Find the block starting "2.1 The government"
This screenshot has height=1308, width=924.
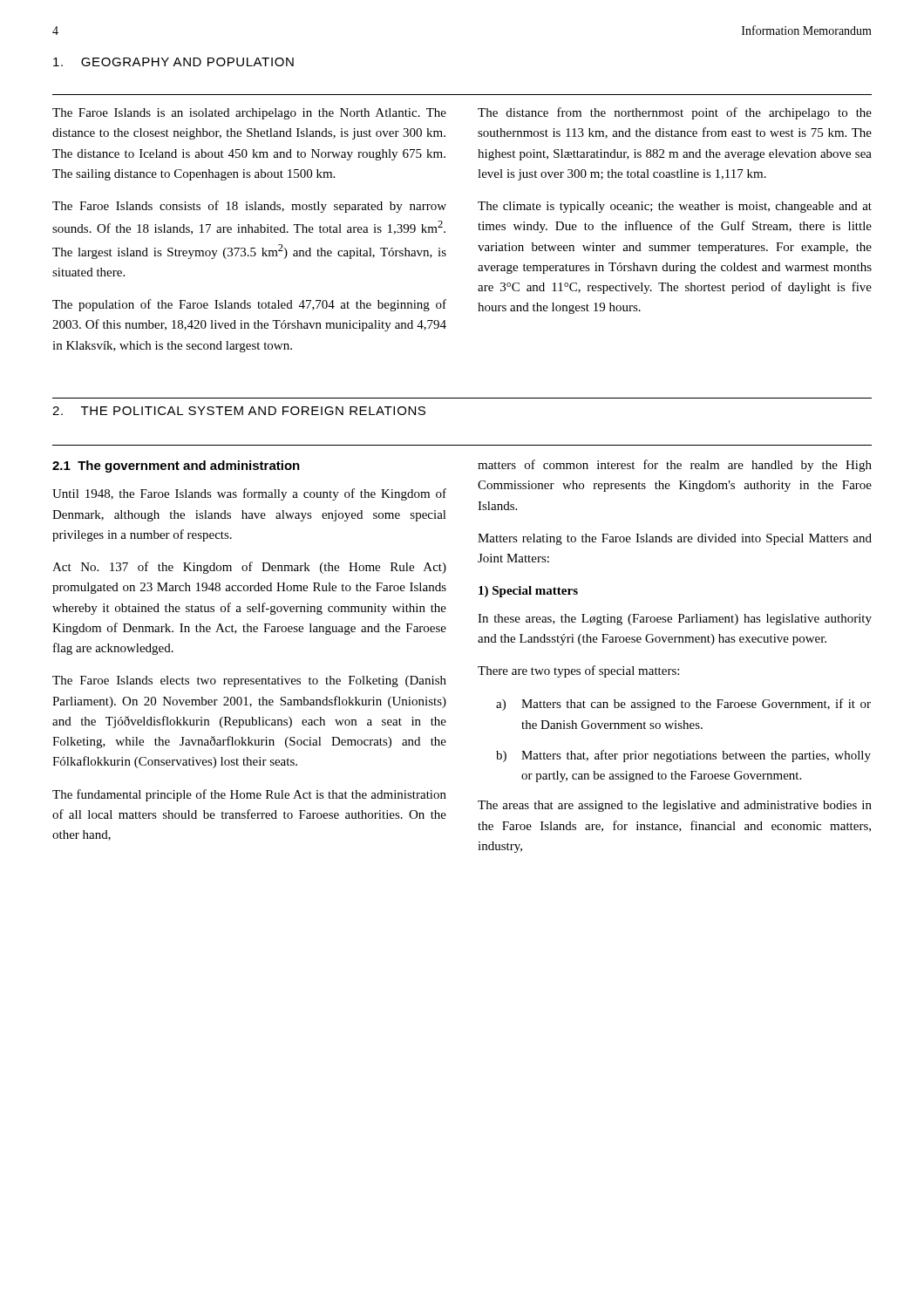(x=176, y=465)
